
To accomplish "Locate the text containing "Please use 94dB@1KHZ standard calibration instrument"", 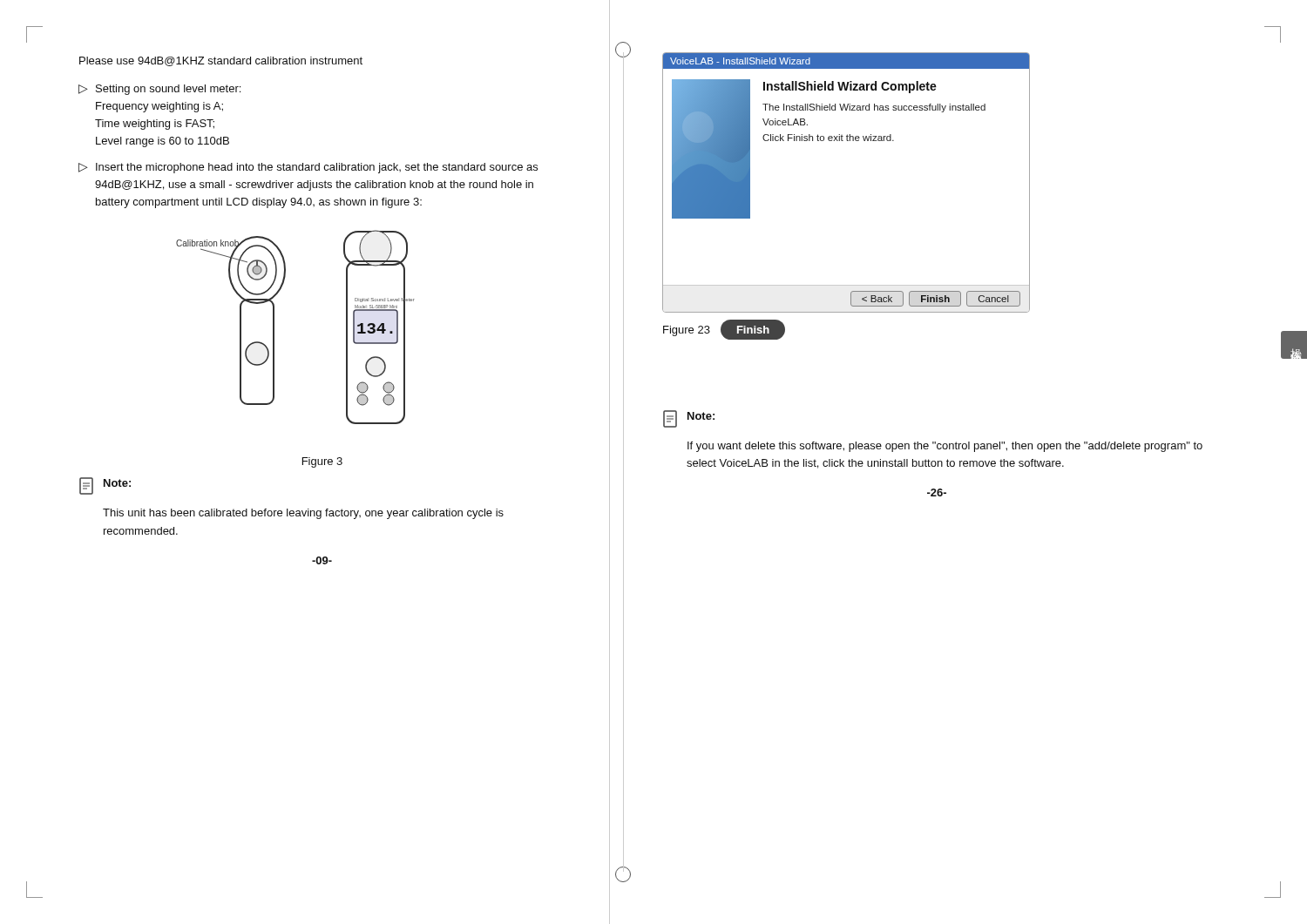I will coord(220,61).
